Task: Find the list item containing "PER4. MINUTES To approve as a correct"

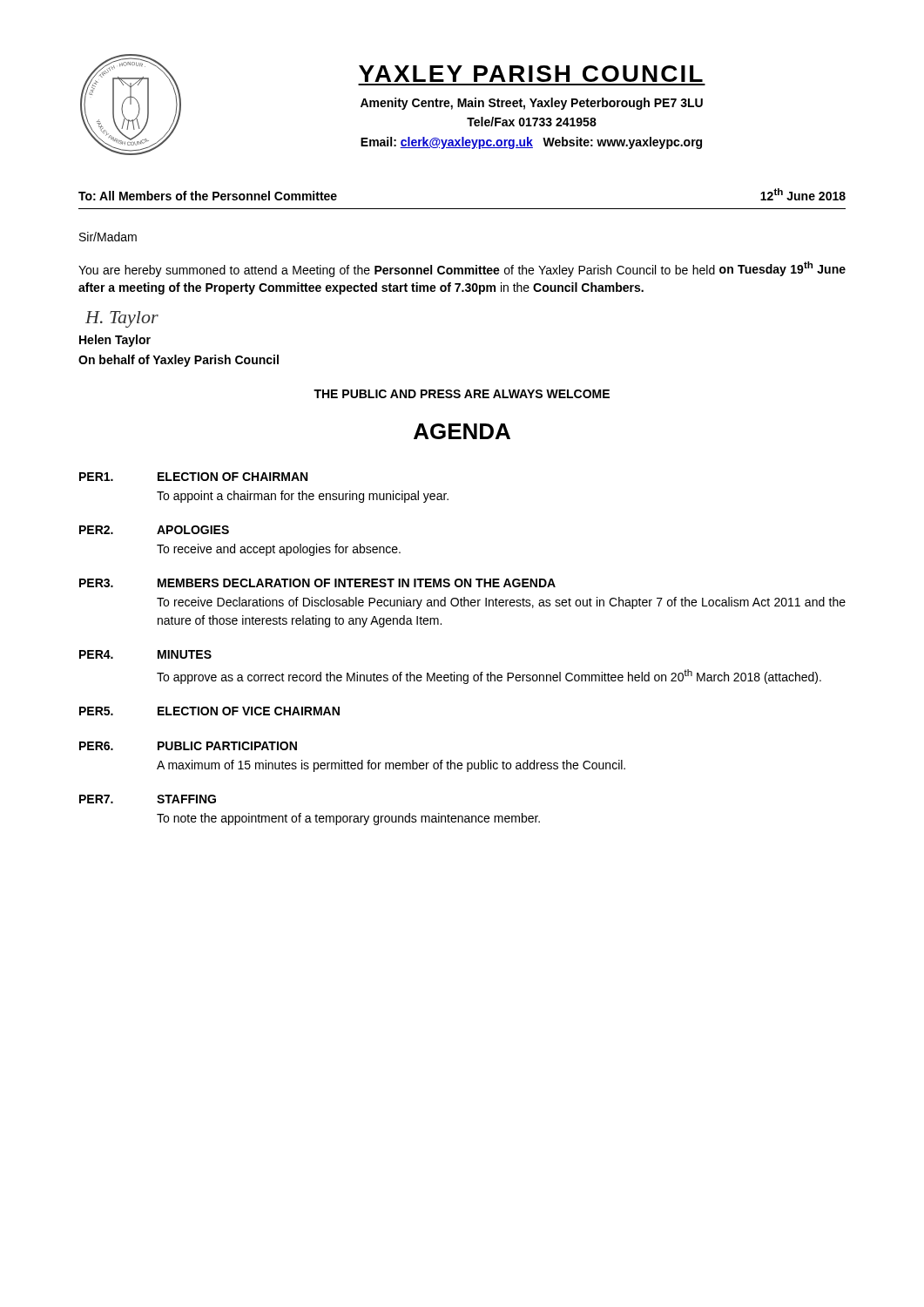Action: coord(462,667)
